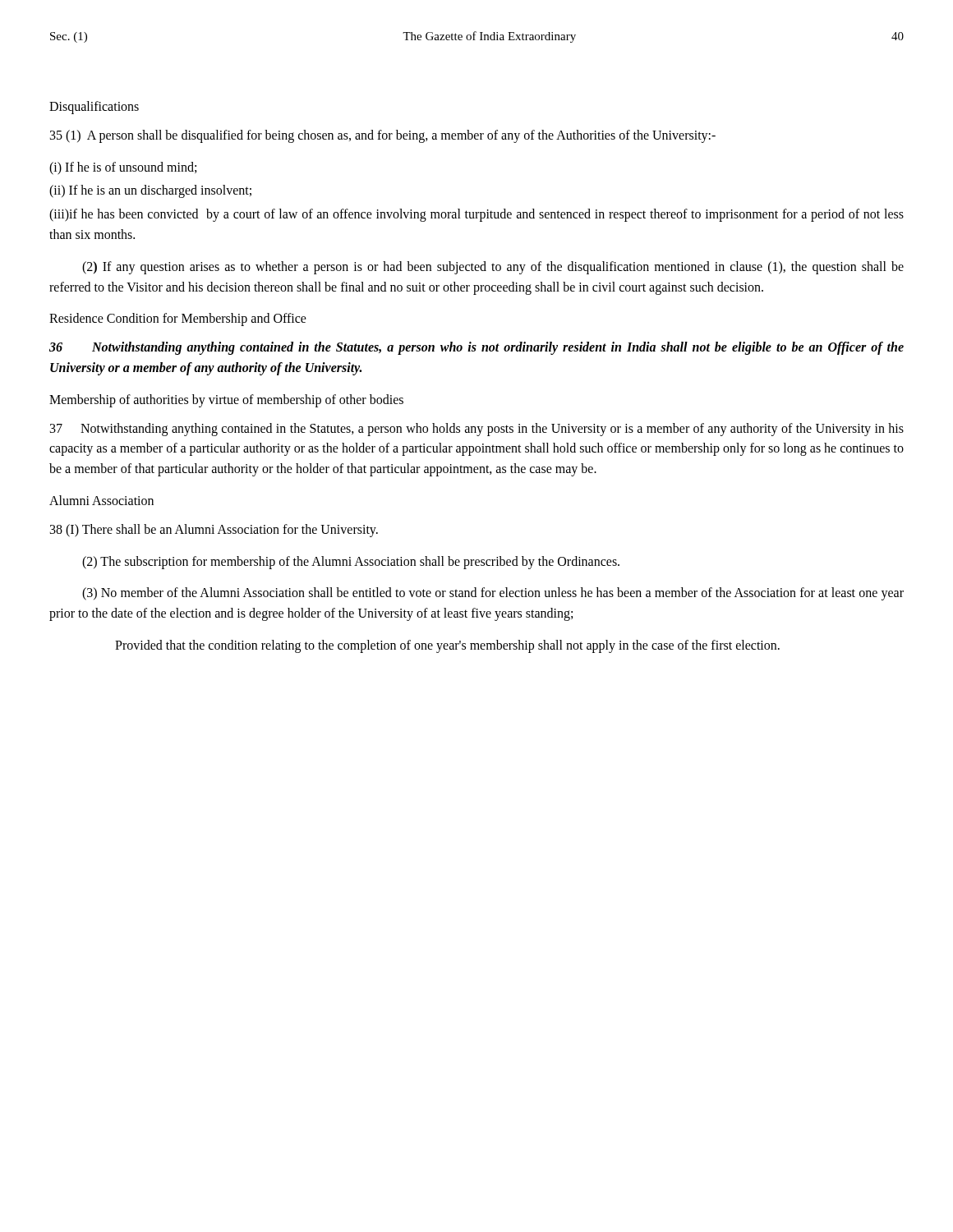The height and width of the screenshot is (1232, 953).
Task: Where is the section header that starts "Residence Condition for Membership"?
Action: (x=178, y=319)
